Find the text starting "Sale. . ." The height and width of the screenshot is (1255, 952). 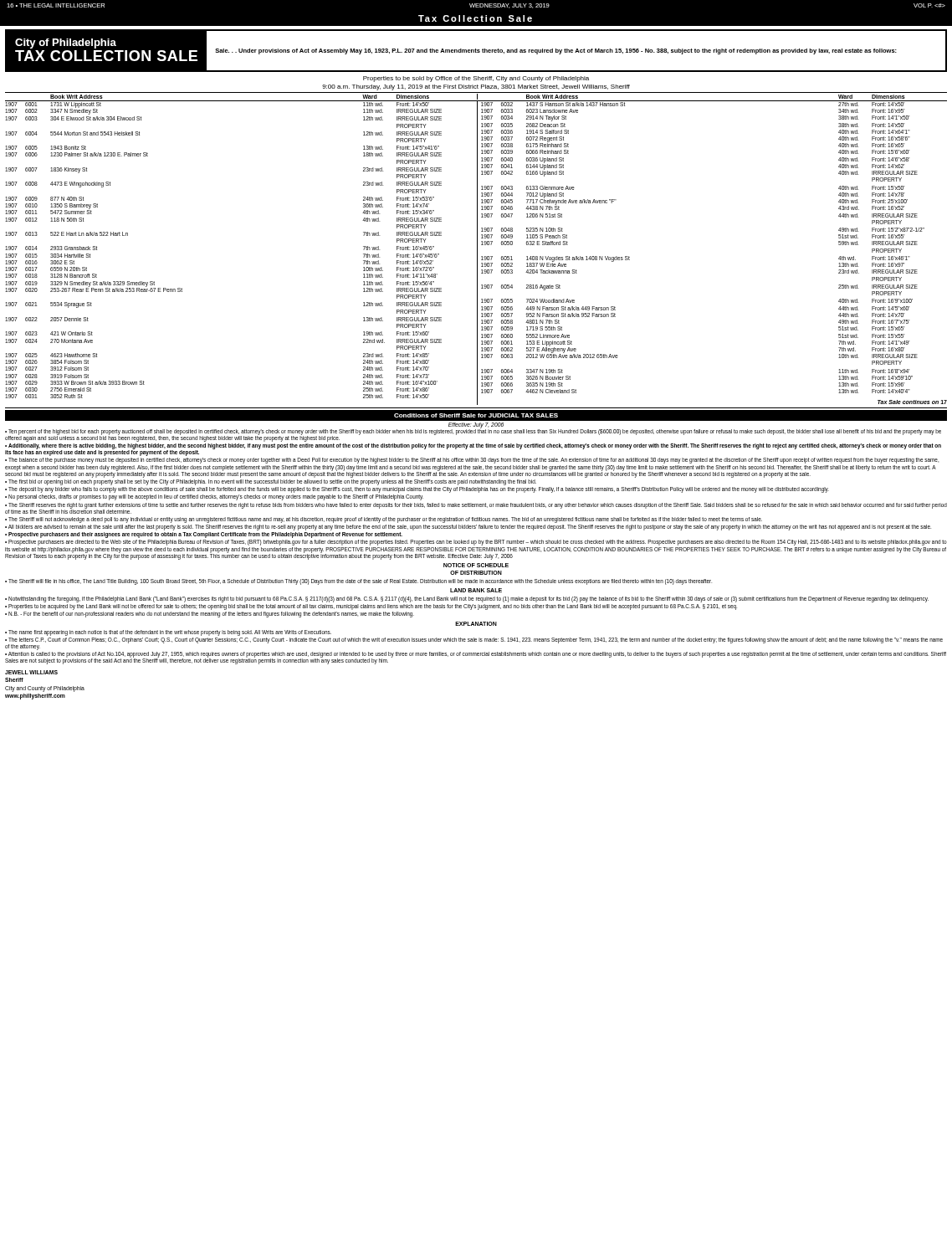[x=556, y=51]
